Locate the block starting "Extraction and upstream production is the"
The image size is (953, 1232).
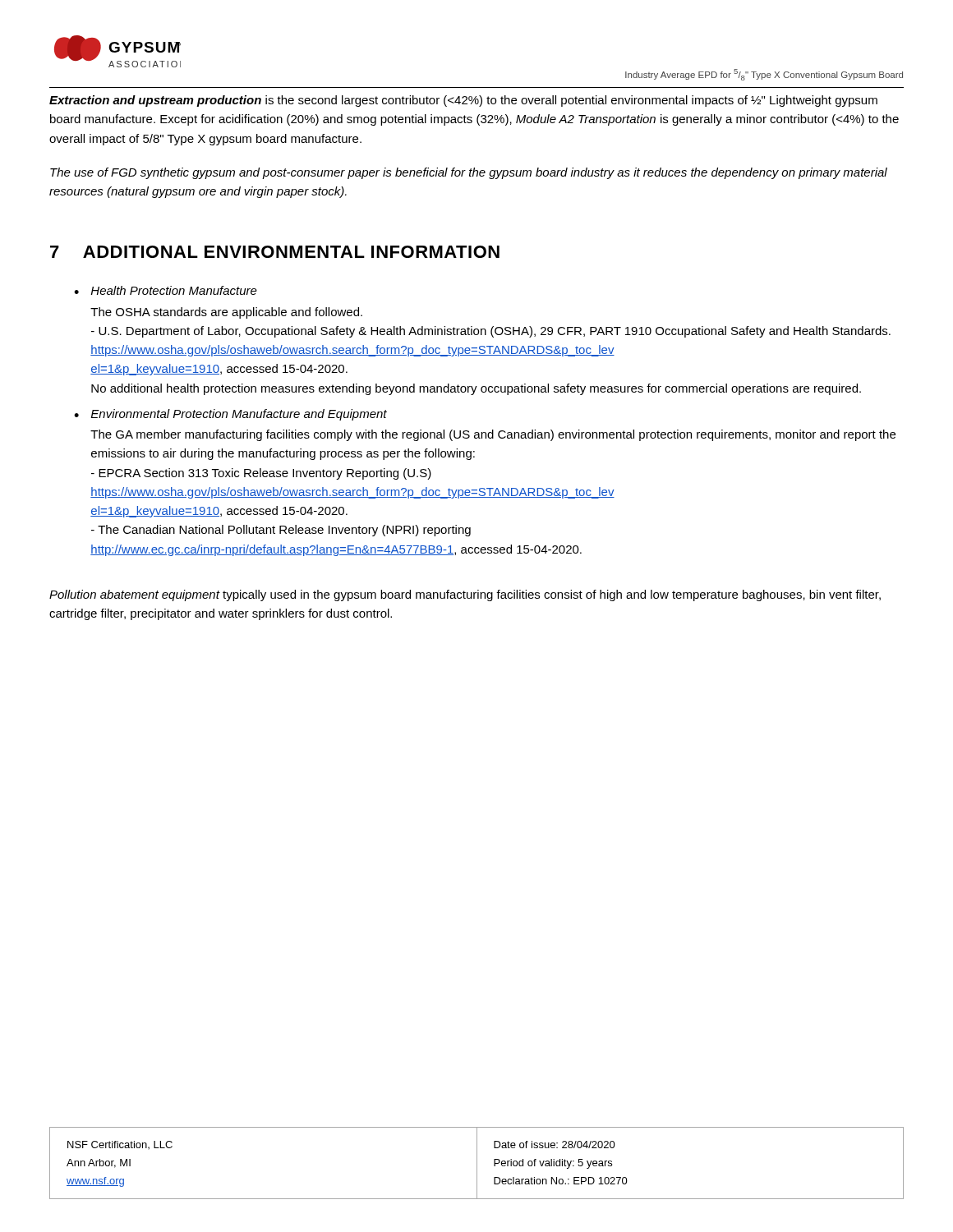(x=474, y=119)
